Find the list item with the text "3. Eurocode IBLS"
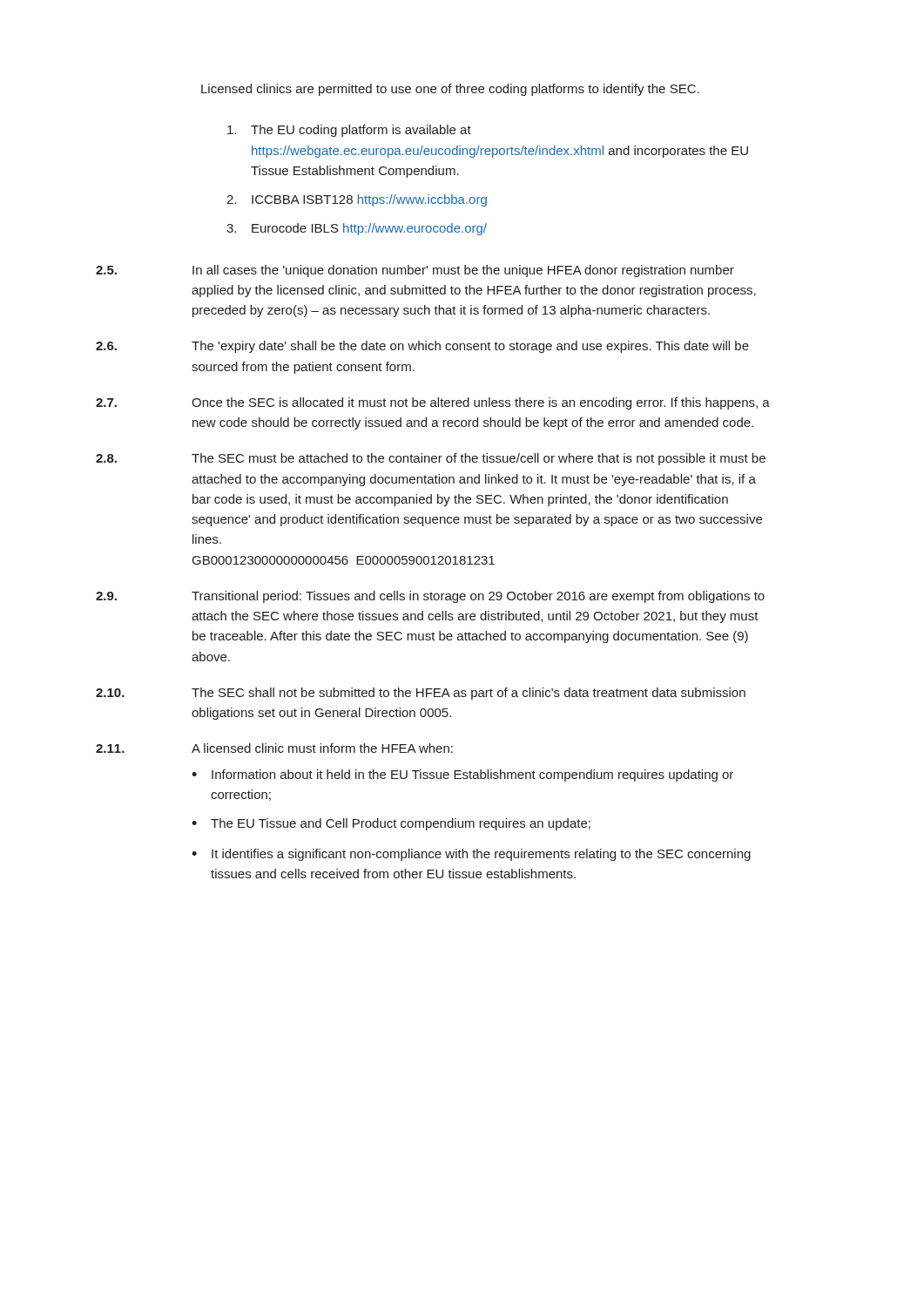924x1307 pixels. (357, 229)
